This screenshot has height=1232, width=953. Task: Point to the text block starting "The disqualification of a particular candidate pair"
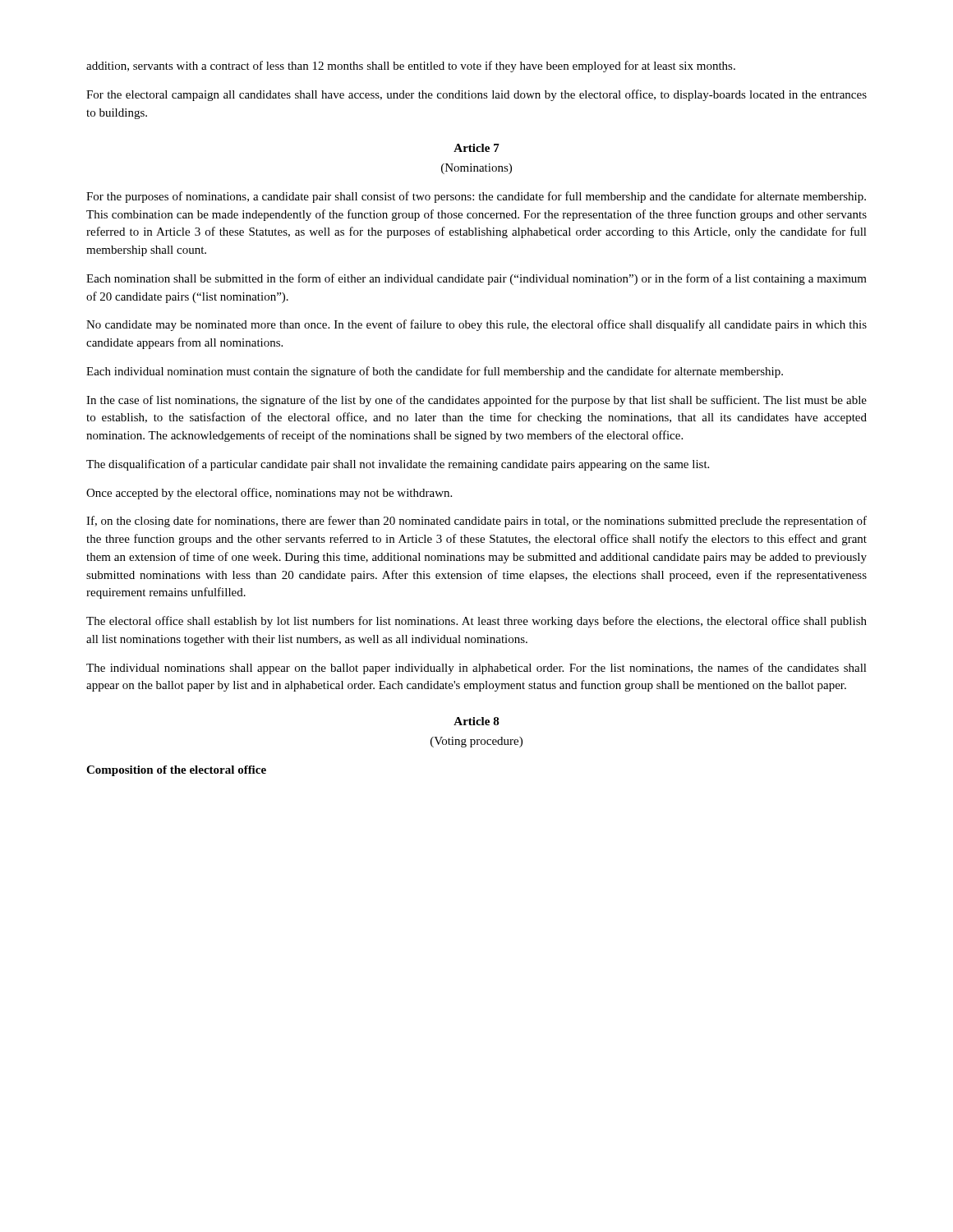pos(398,464)
